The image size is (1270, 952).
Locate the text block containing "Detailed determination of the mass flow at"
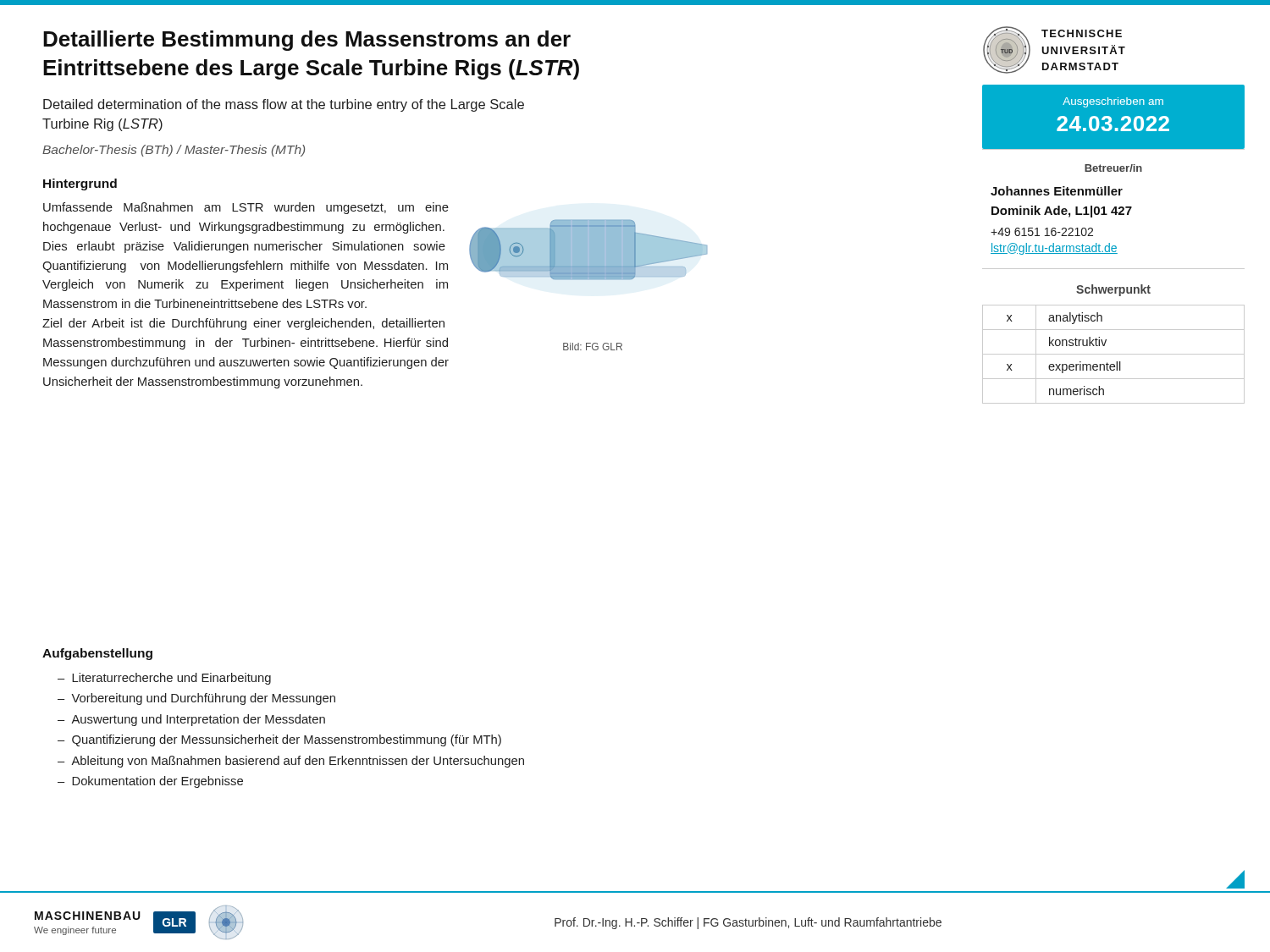click(x=283, y=114)
